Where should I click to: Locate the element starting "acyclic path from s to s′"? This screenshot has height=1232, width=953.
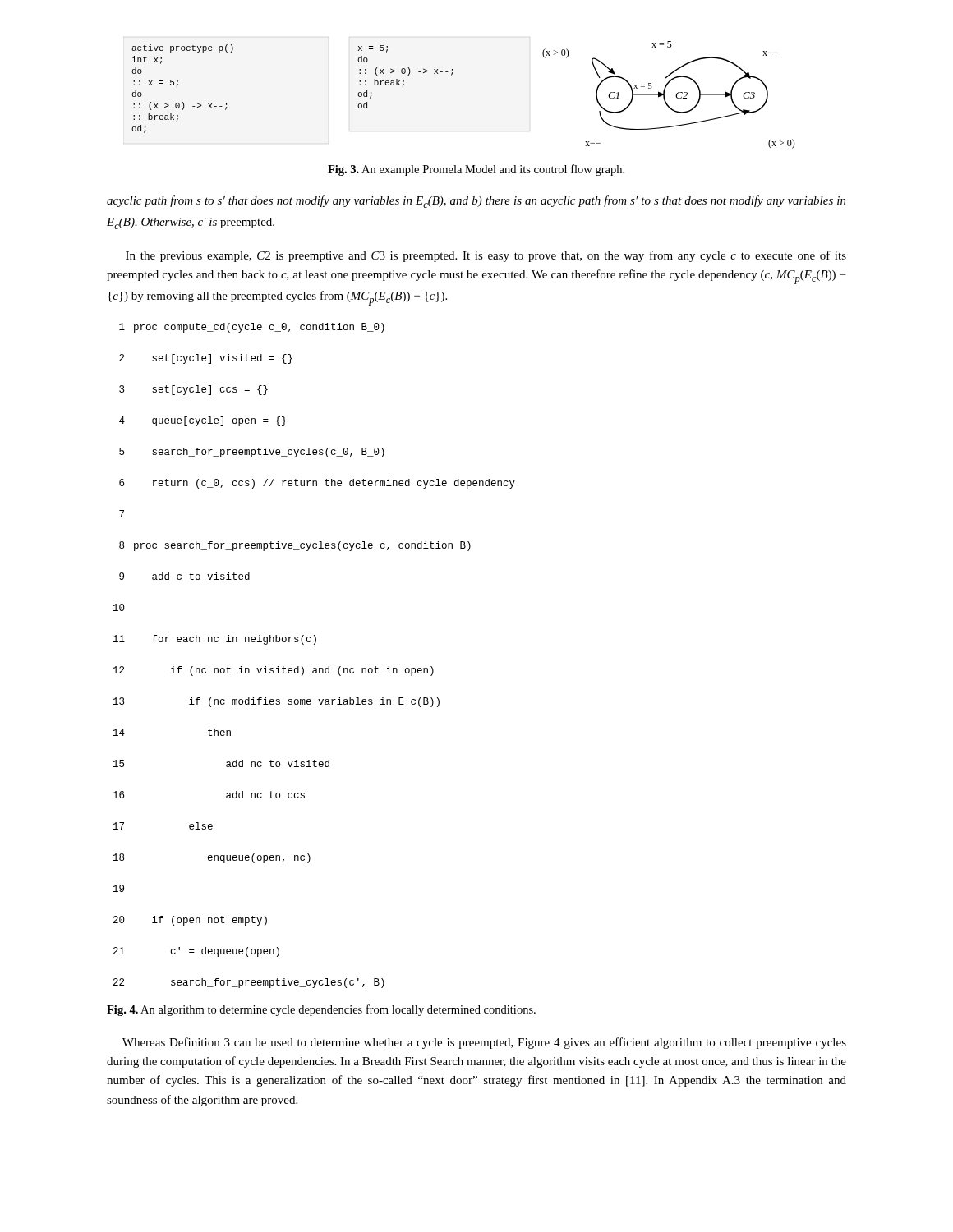point(476,213)
